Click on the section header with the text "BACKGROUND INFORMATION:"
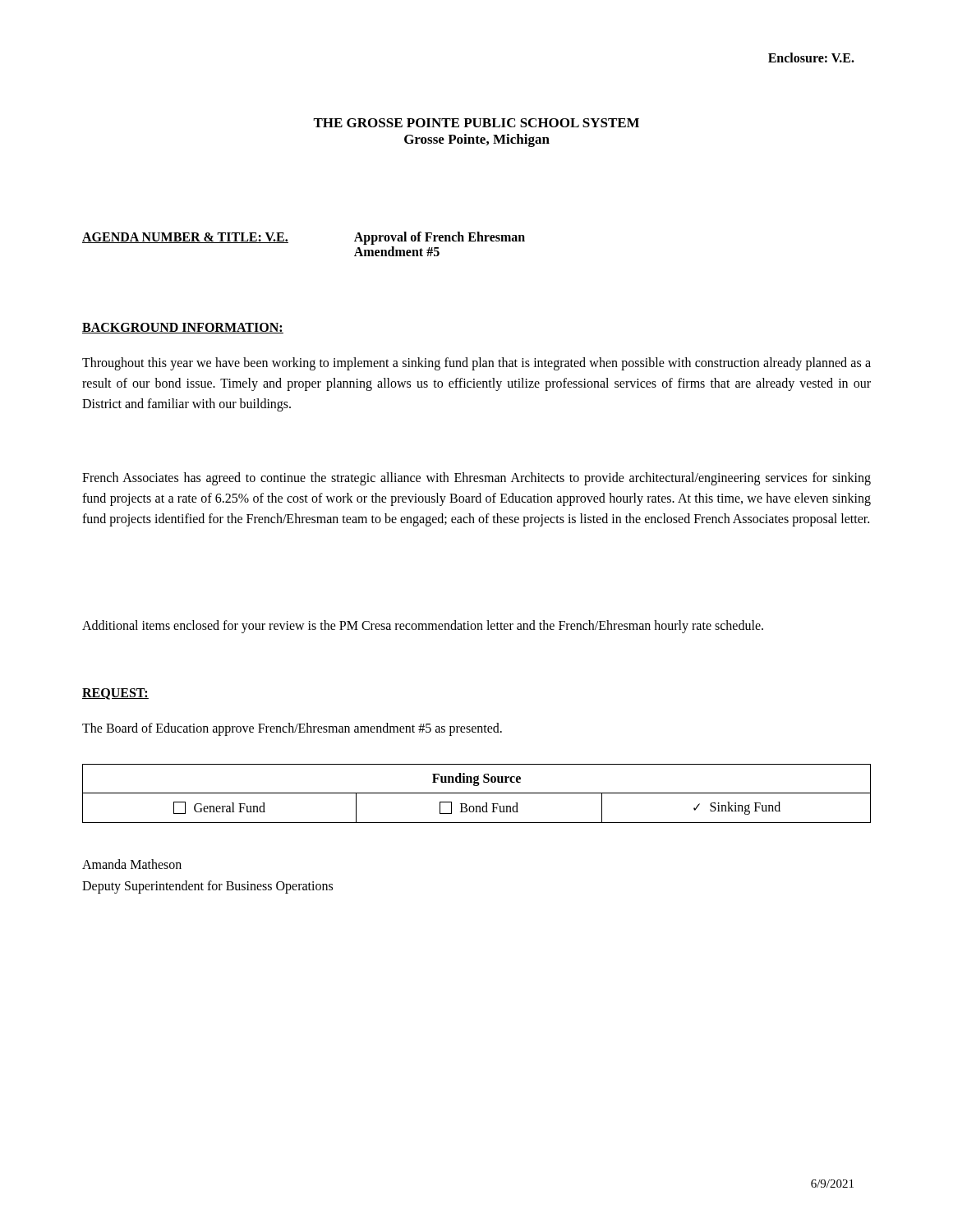The height and width of the screenshot is (1232, 953). (183, 327)
